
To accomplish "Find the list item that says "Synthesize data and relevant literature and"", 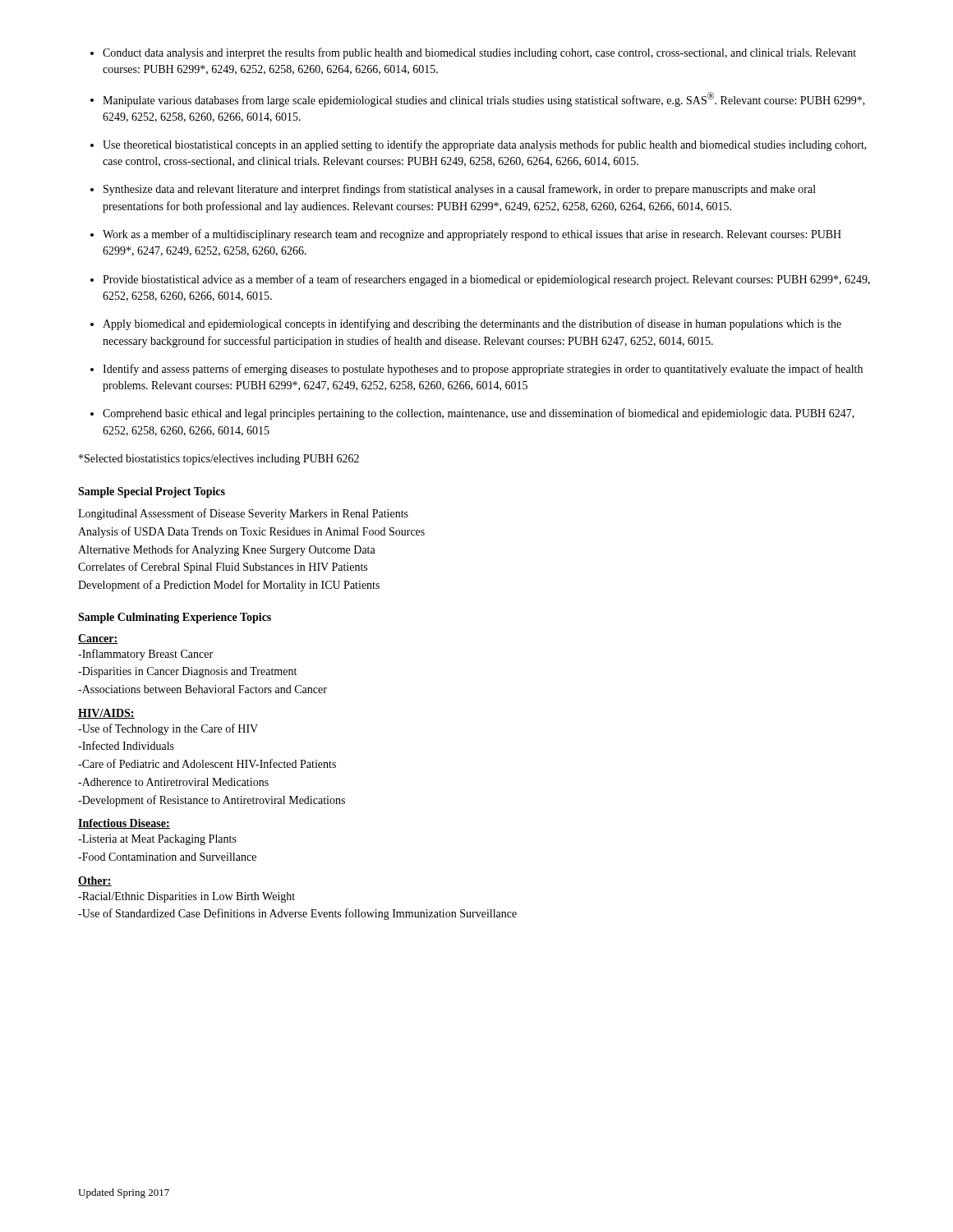I will point(489,199).
